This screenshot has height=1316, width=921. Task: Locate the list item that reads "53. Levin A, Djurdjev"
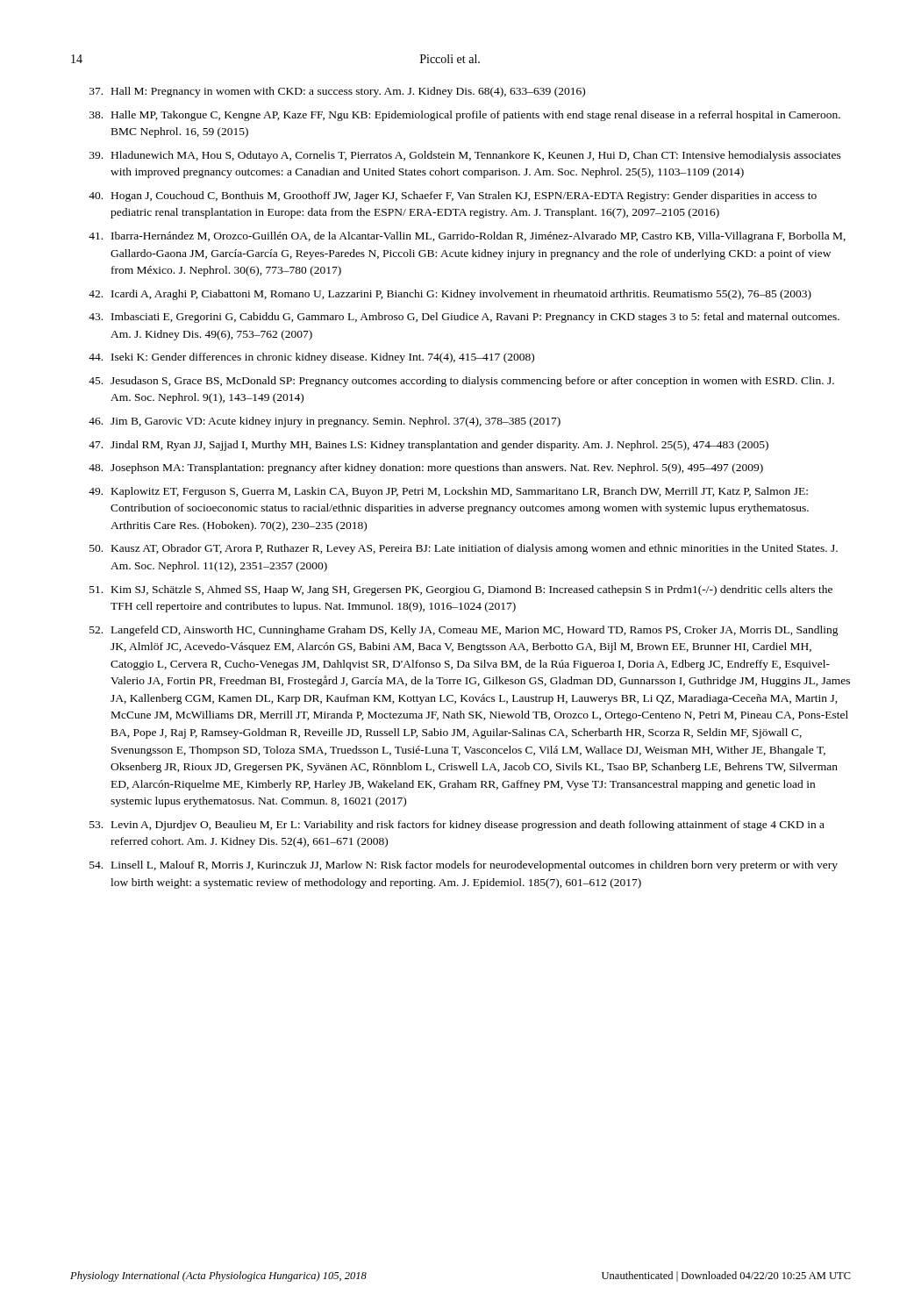click(x=460, y=833)
